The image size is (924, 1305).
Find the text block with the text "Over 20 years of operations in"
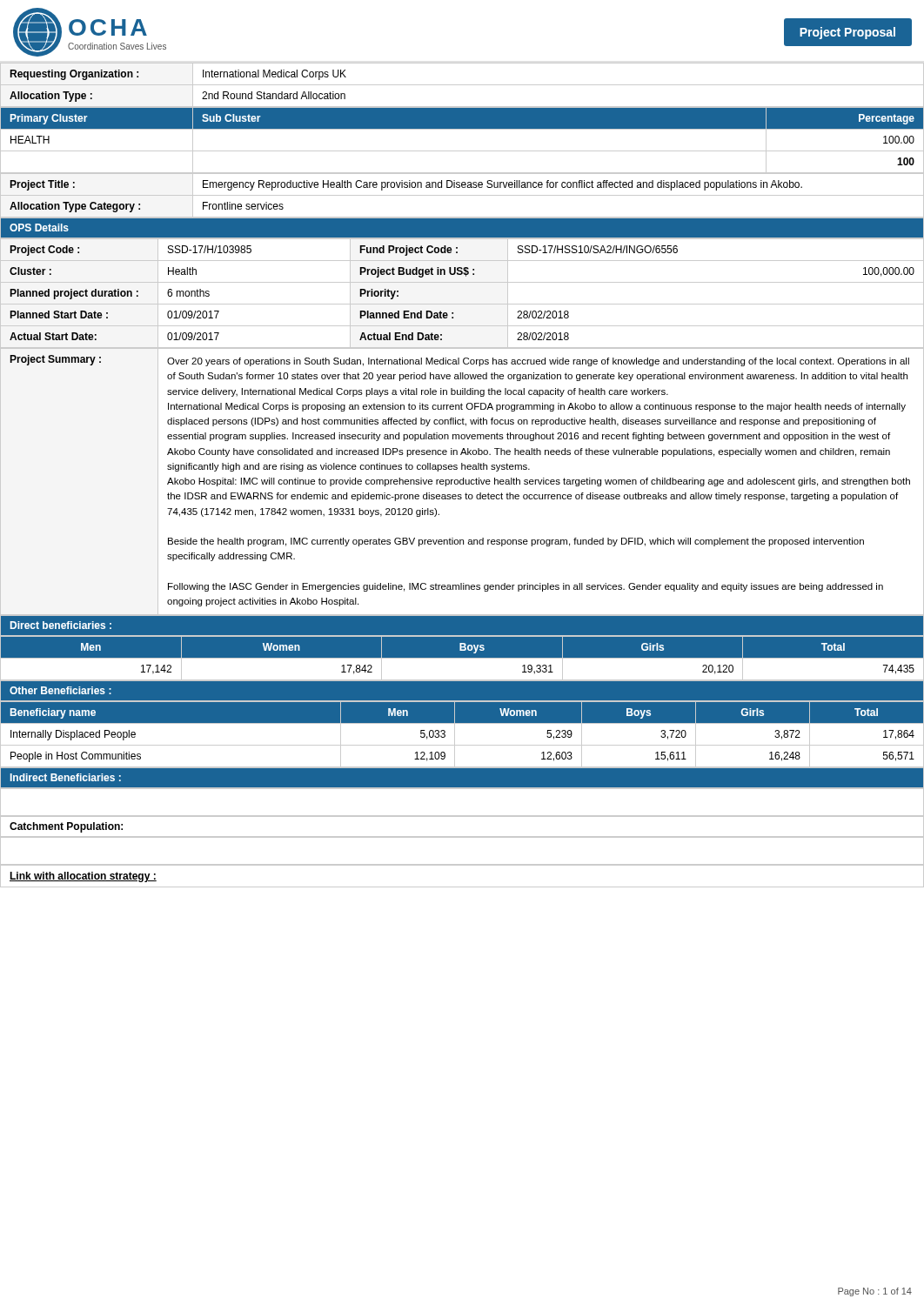pos(539,481)
